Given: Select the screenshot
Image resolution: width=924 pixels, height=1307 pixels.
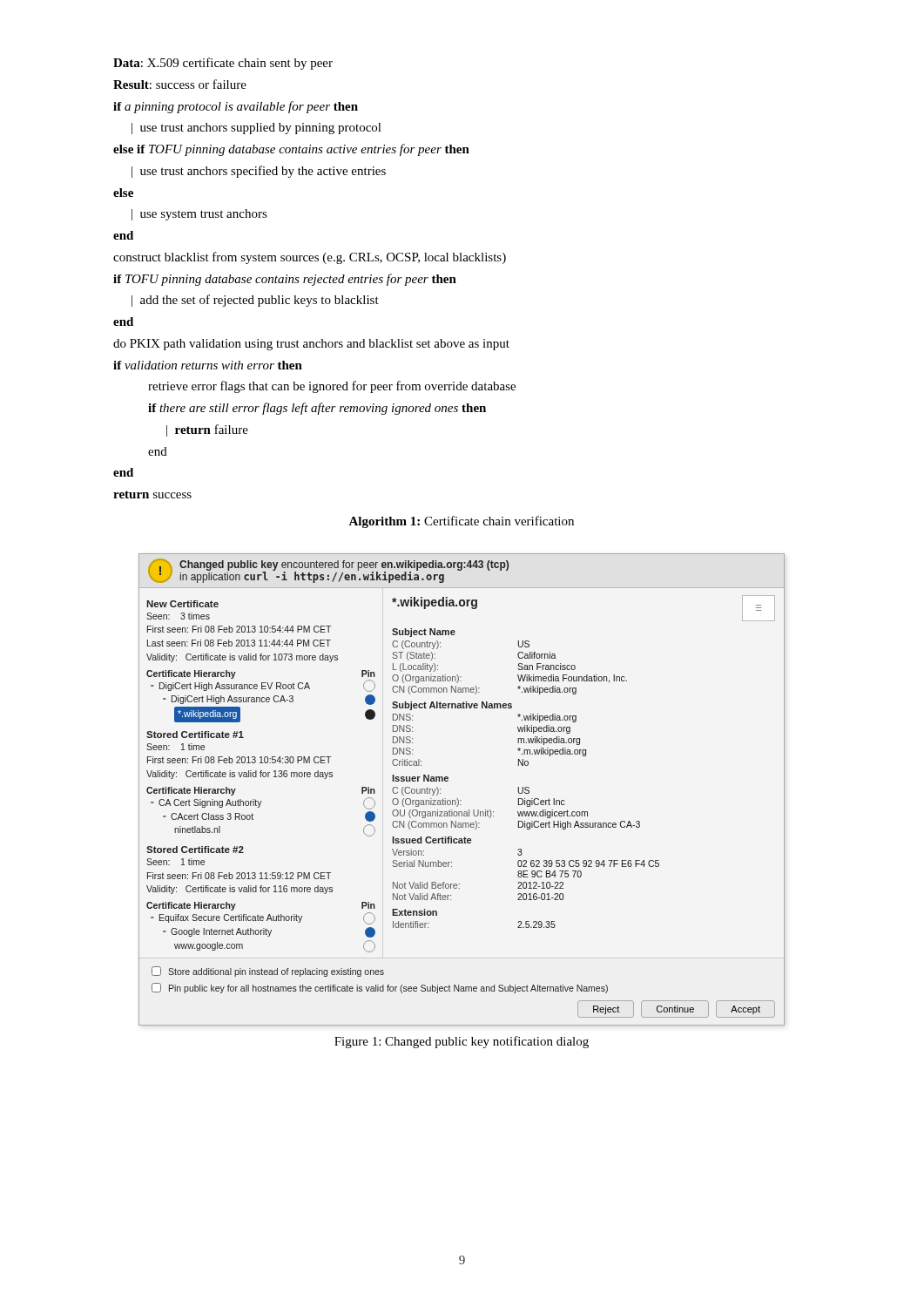Looking at the screenshot, I should [x=462, y=789].
